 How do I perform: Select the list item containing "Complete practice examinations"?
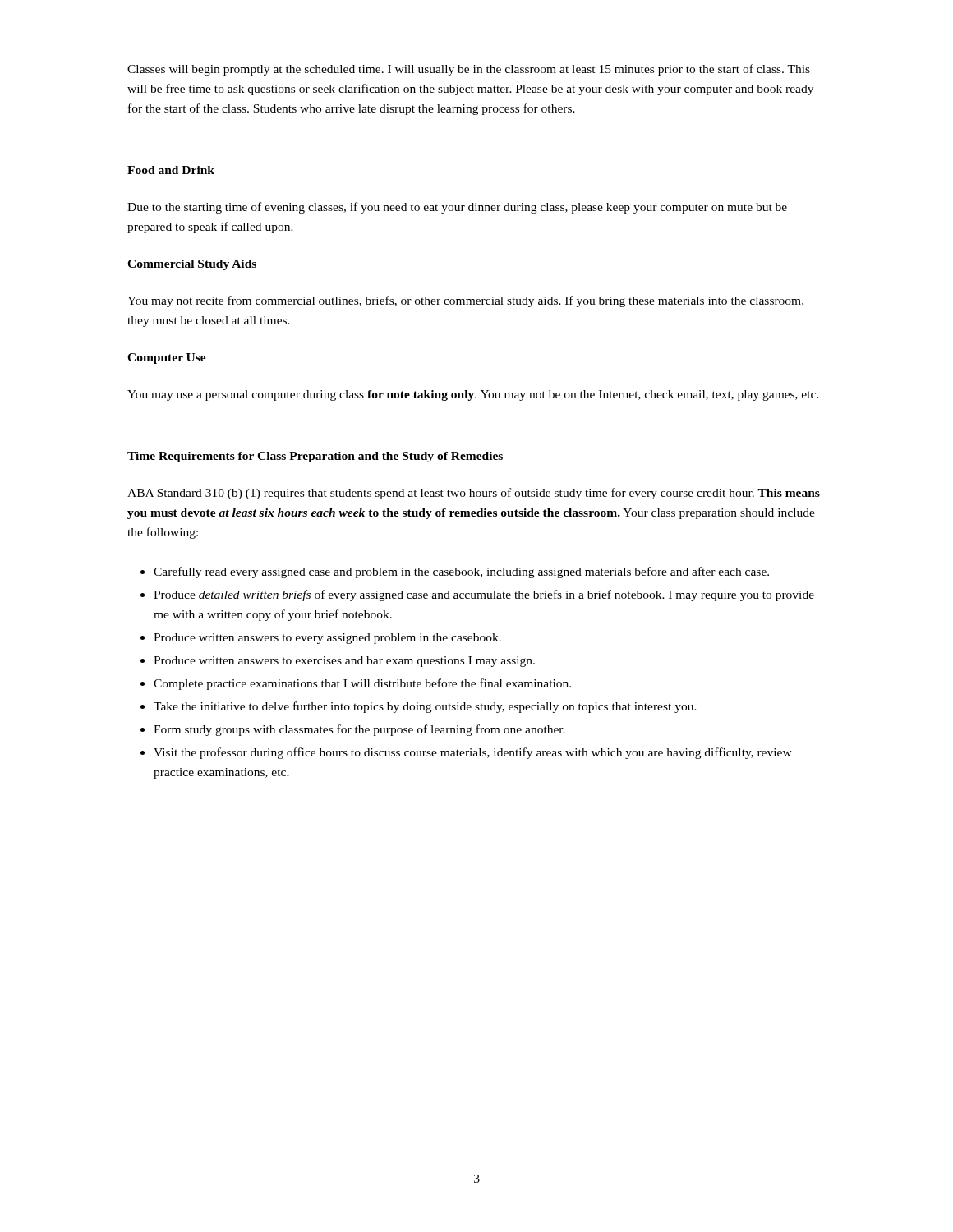click(363, 683)
